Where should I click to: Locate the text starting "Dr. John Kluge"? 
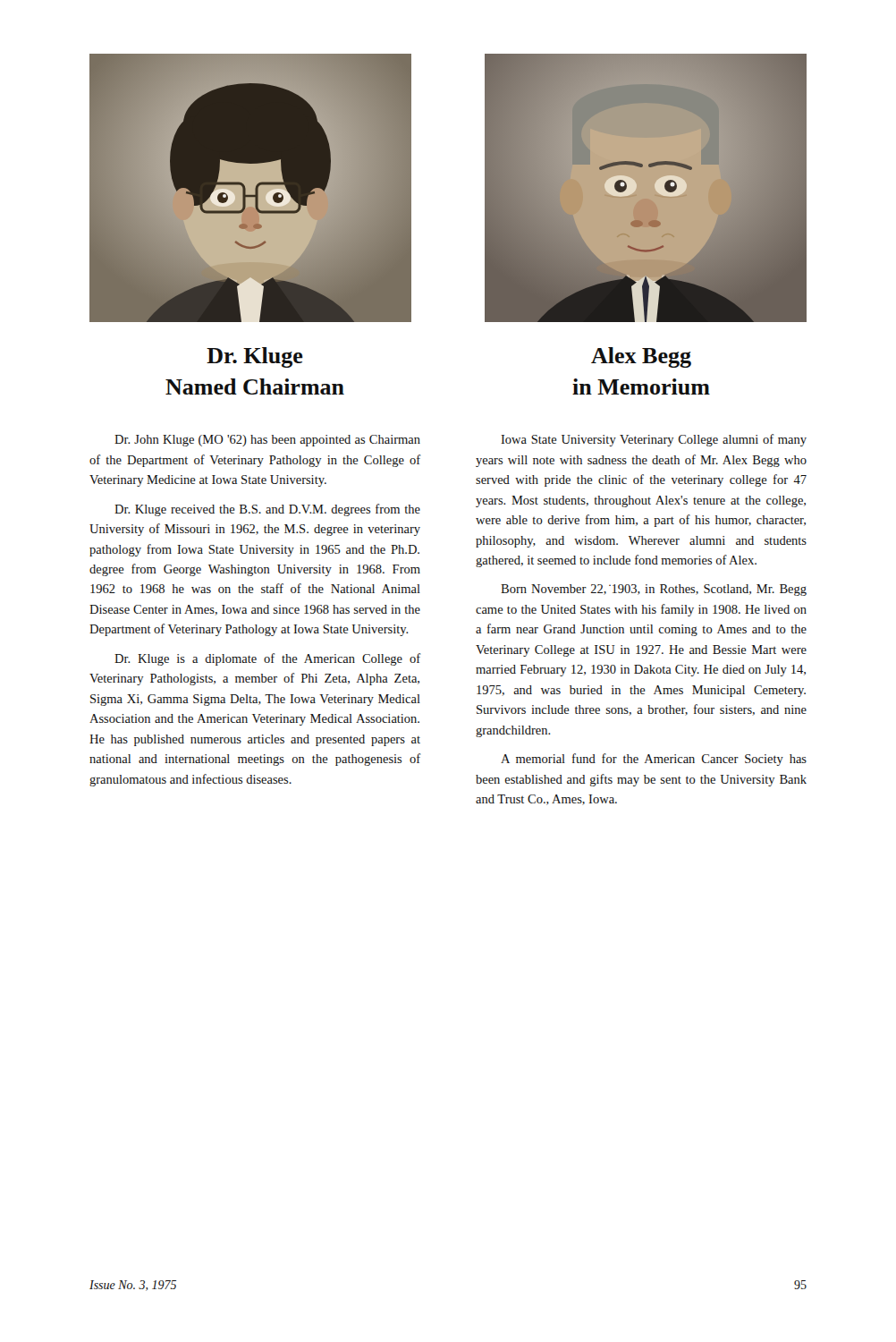(255, 609)
